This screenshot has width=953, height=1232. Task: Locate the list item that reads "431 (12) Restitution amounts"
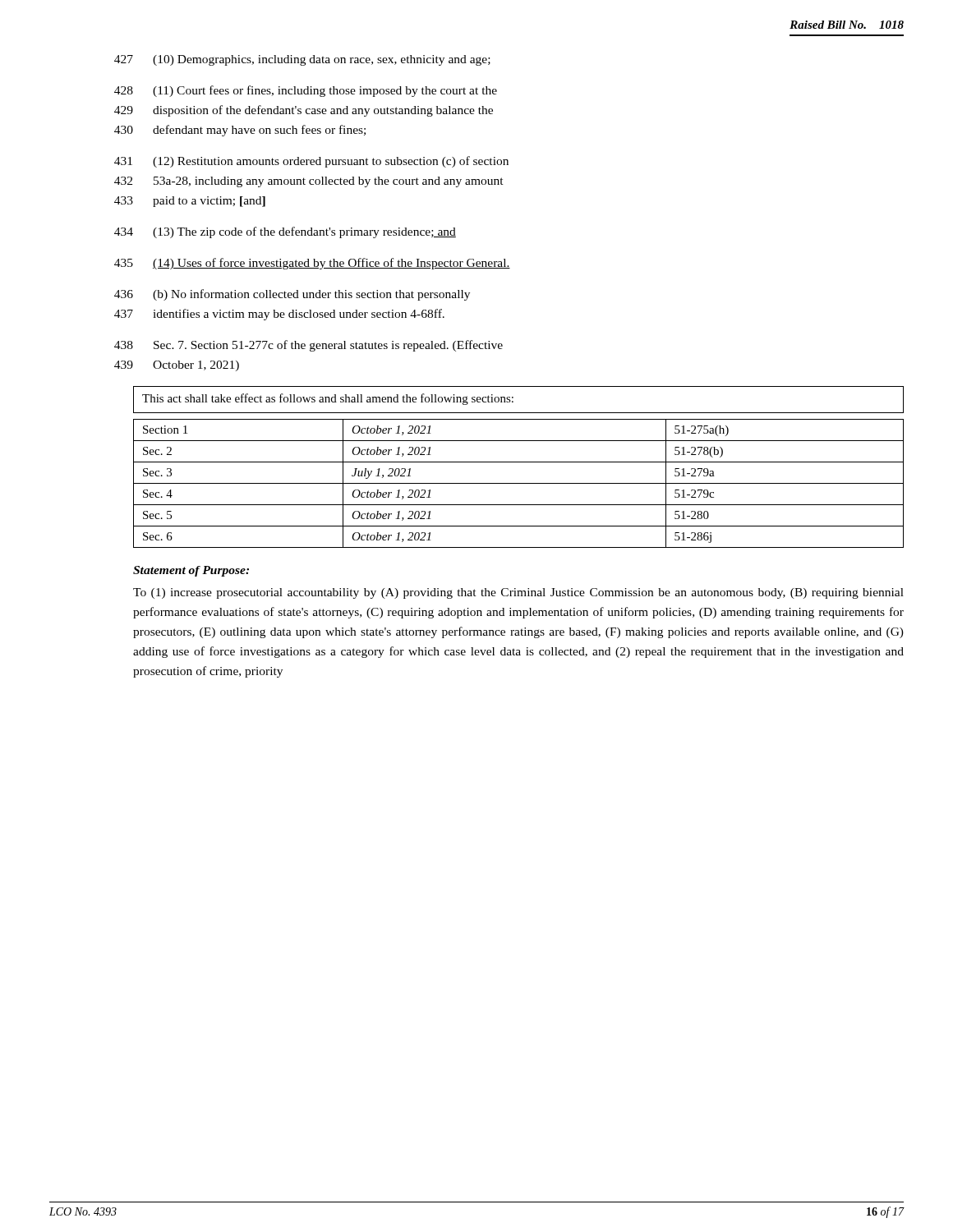(501, 181)
